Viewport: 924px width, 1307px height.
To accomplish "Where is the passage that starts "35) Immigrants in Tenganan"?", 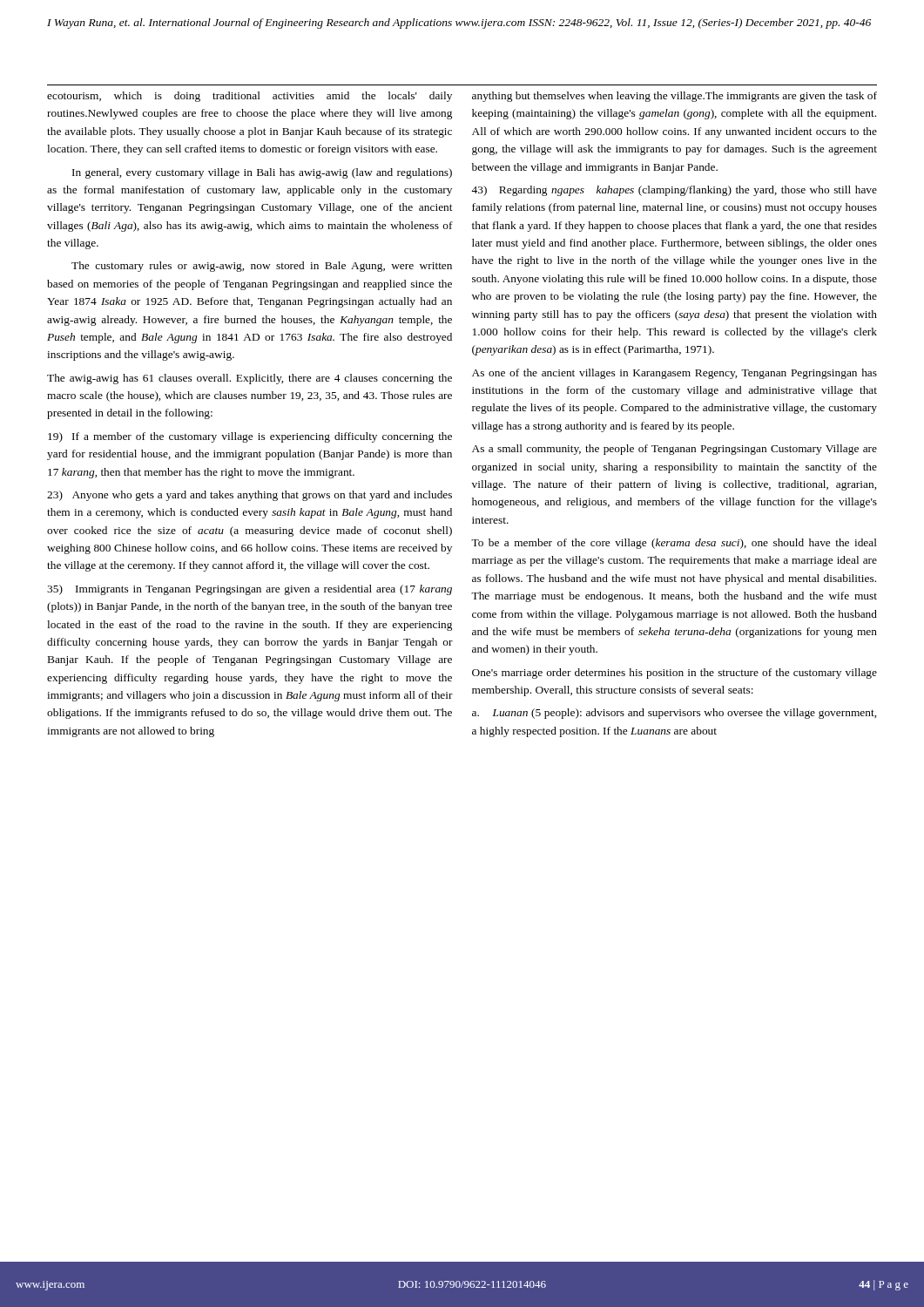I will tap(250, 660).
